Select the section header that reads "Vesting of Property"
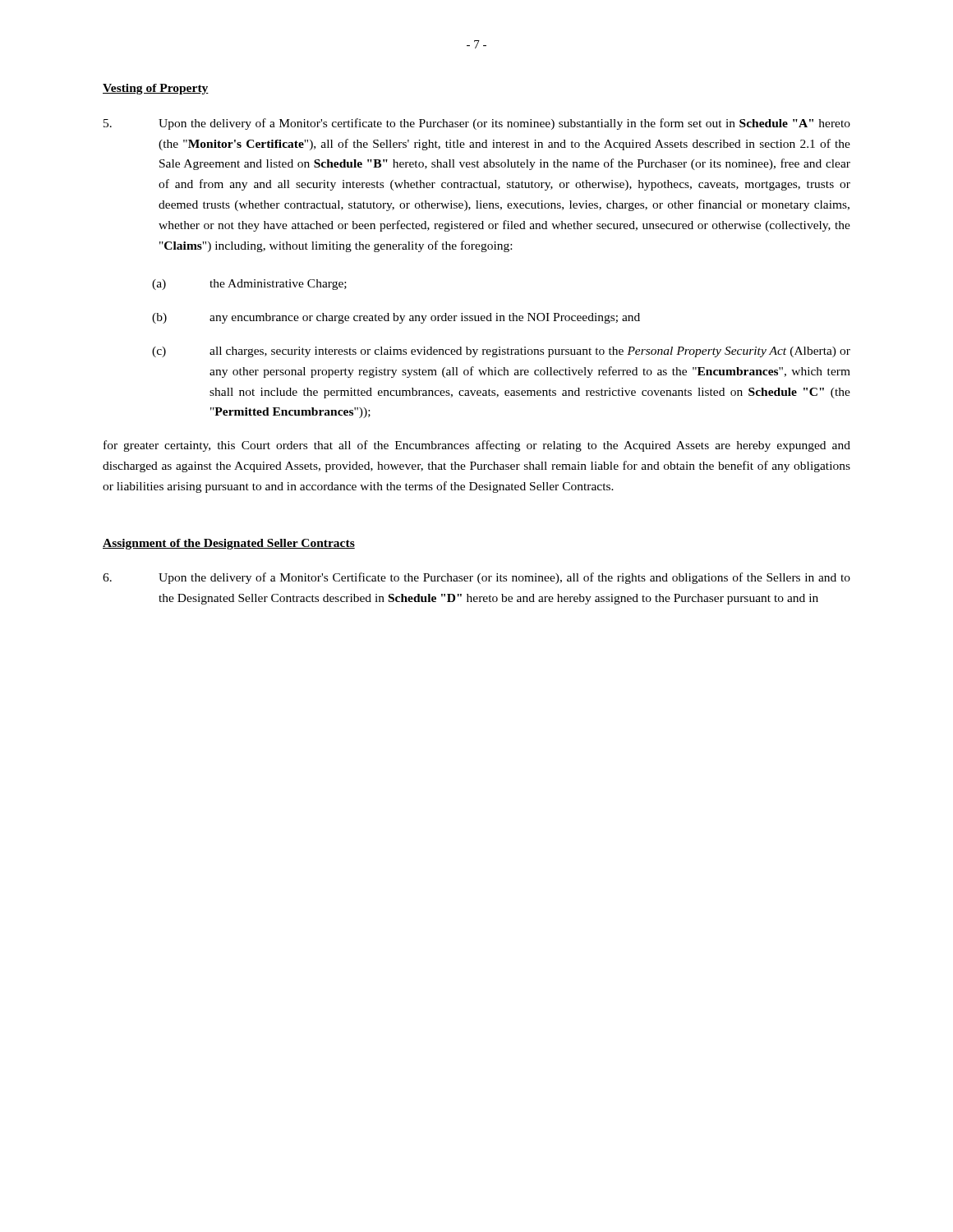This screenshot has height=1232, width=953. tap(155, 87)
